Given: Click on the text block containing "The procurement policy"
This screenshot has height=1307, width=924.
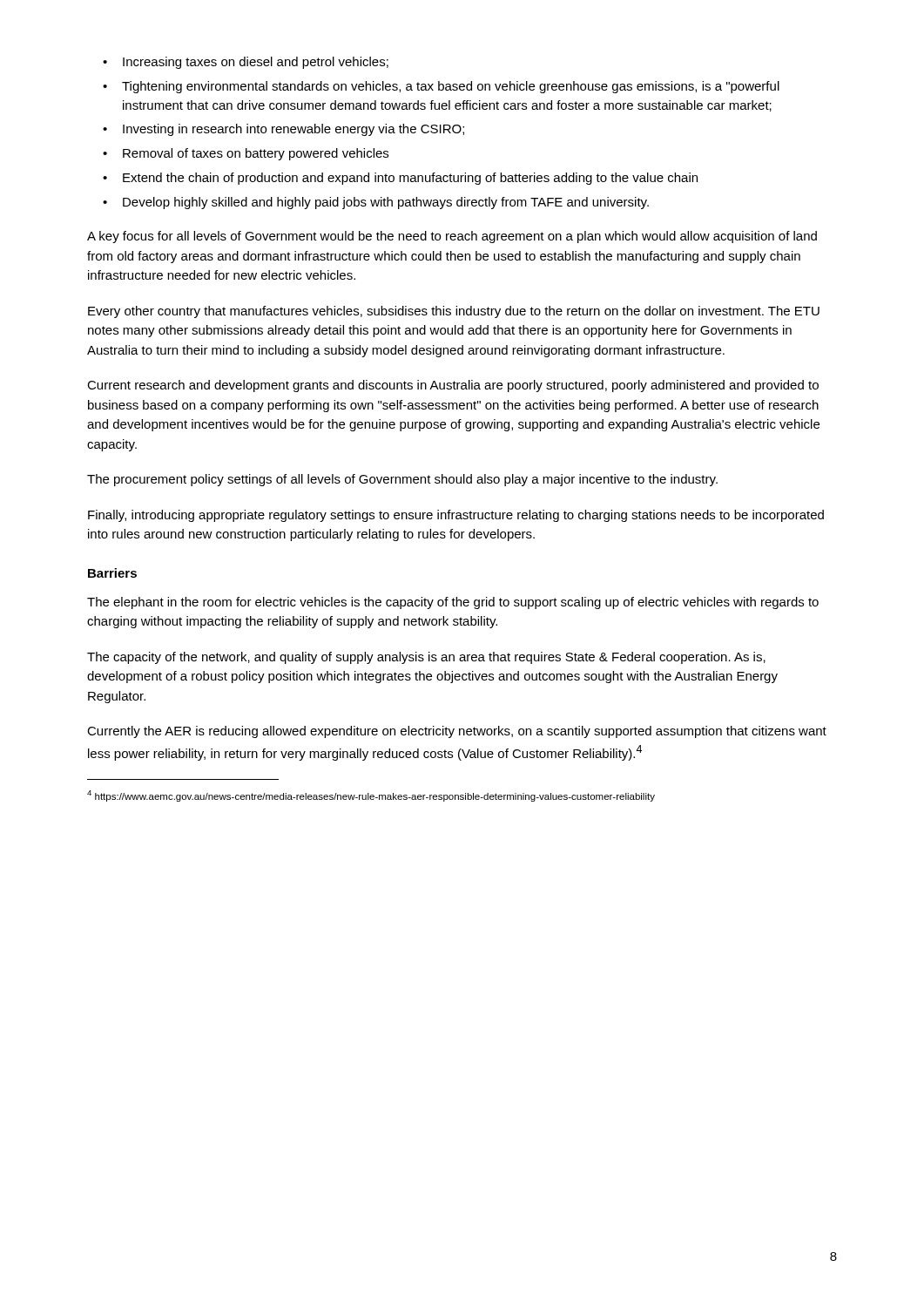Looking at the screenshot, I should 403,479.
